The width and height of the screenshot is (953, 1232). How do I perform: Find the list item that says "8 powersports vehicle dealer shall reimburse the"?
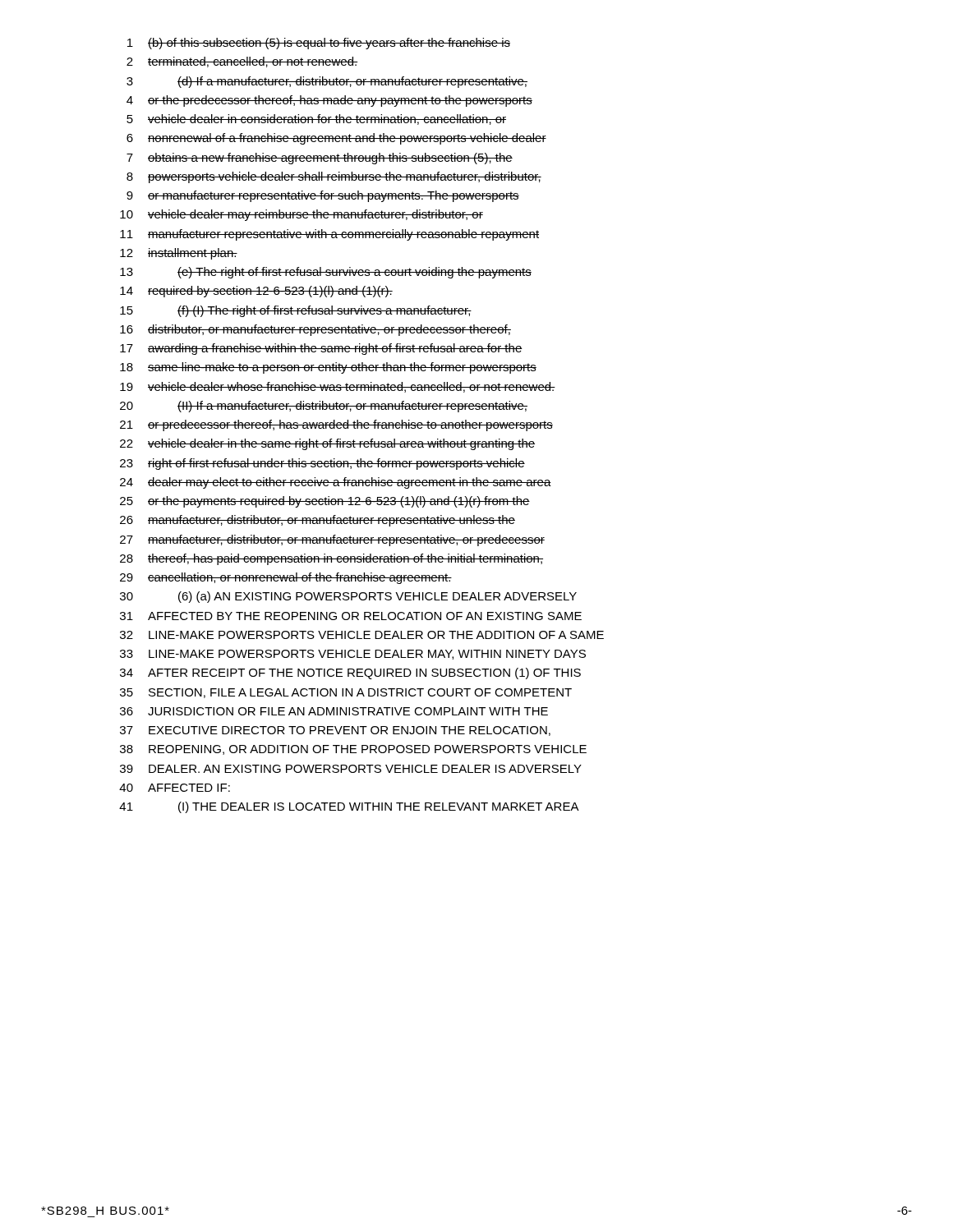[x=493, y=176]
